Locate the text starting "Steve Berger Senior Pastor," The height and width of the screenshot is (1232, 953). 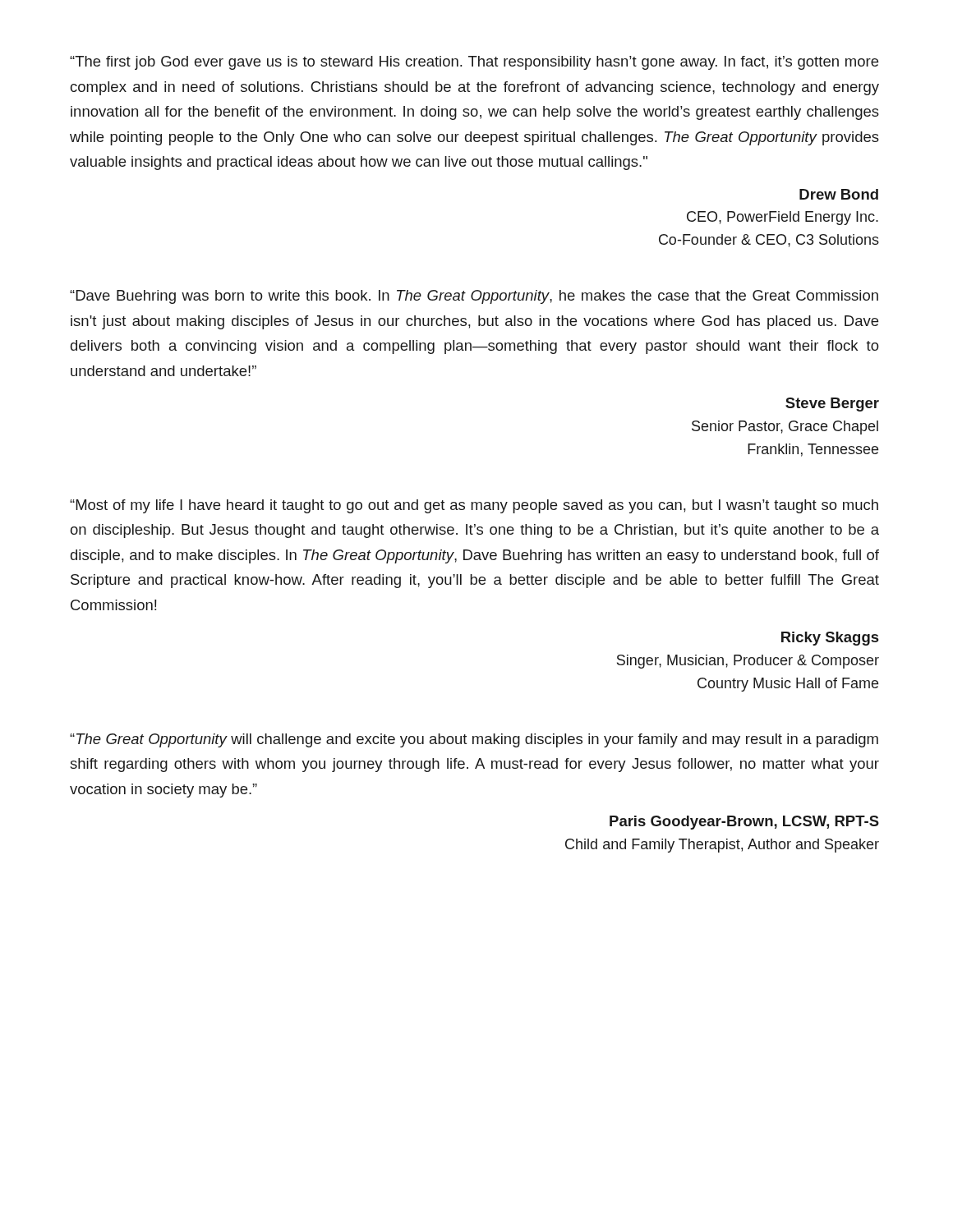coord(832,405)
